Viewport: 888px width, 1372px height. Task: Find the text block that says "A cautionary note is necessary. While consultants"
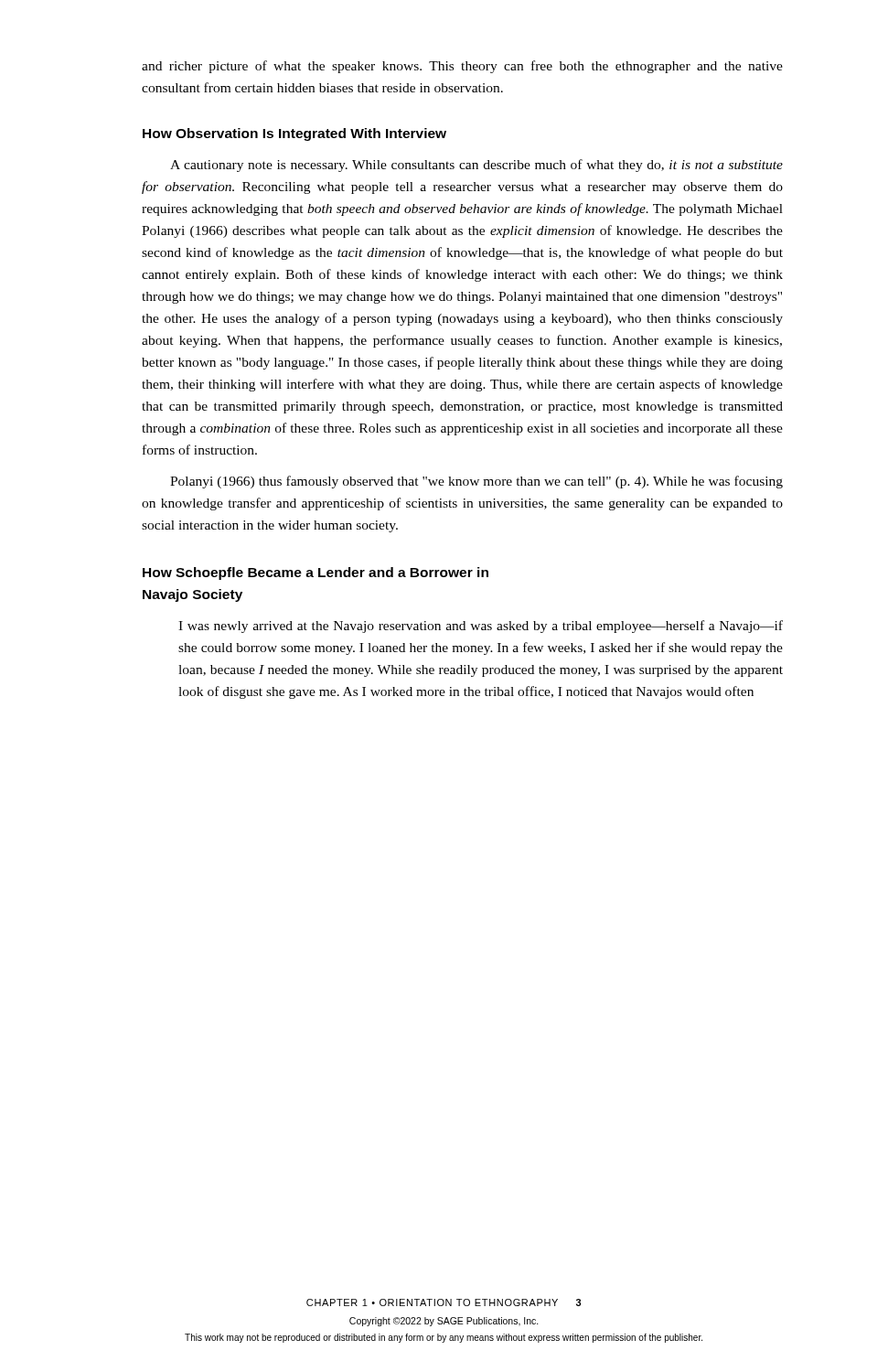pyautogui.click(x=462, y=345)
